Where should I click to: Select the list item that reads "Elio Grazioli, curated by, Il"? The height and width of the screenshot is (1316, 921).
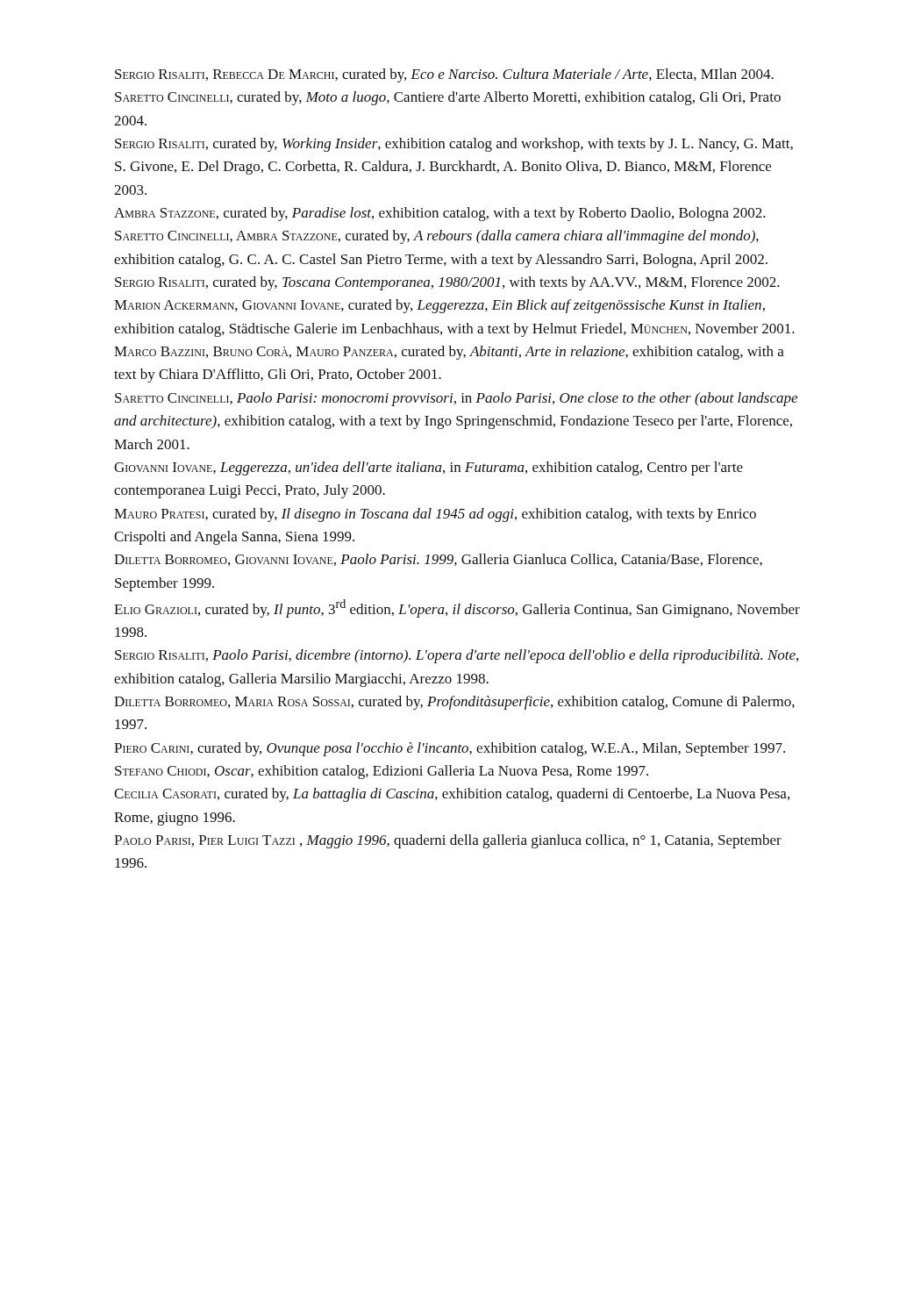(x=457, y=618)
